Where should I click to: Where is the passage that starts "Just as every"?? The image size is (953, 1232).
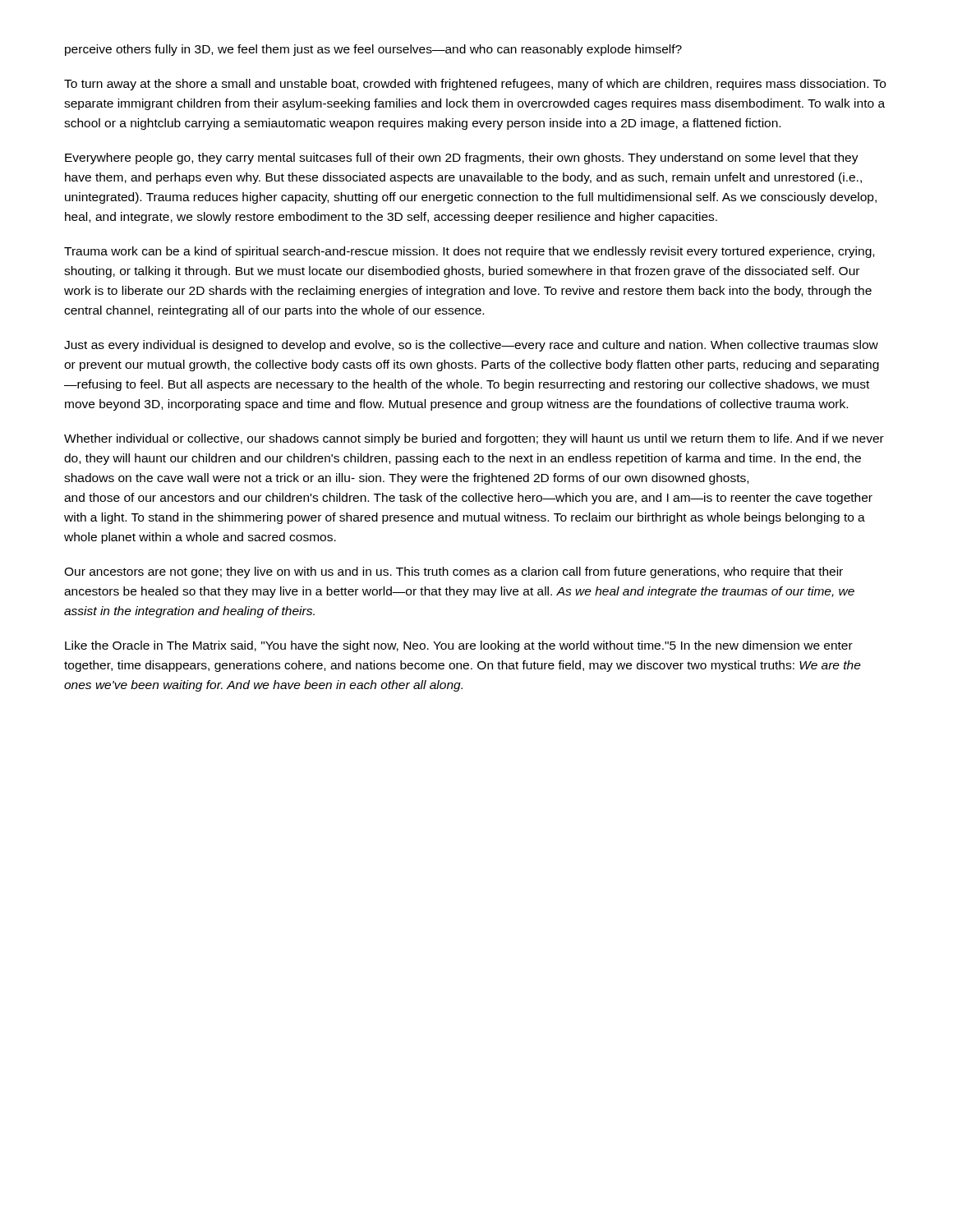pyautogui.click(x=472, y=374)
